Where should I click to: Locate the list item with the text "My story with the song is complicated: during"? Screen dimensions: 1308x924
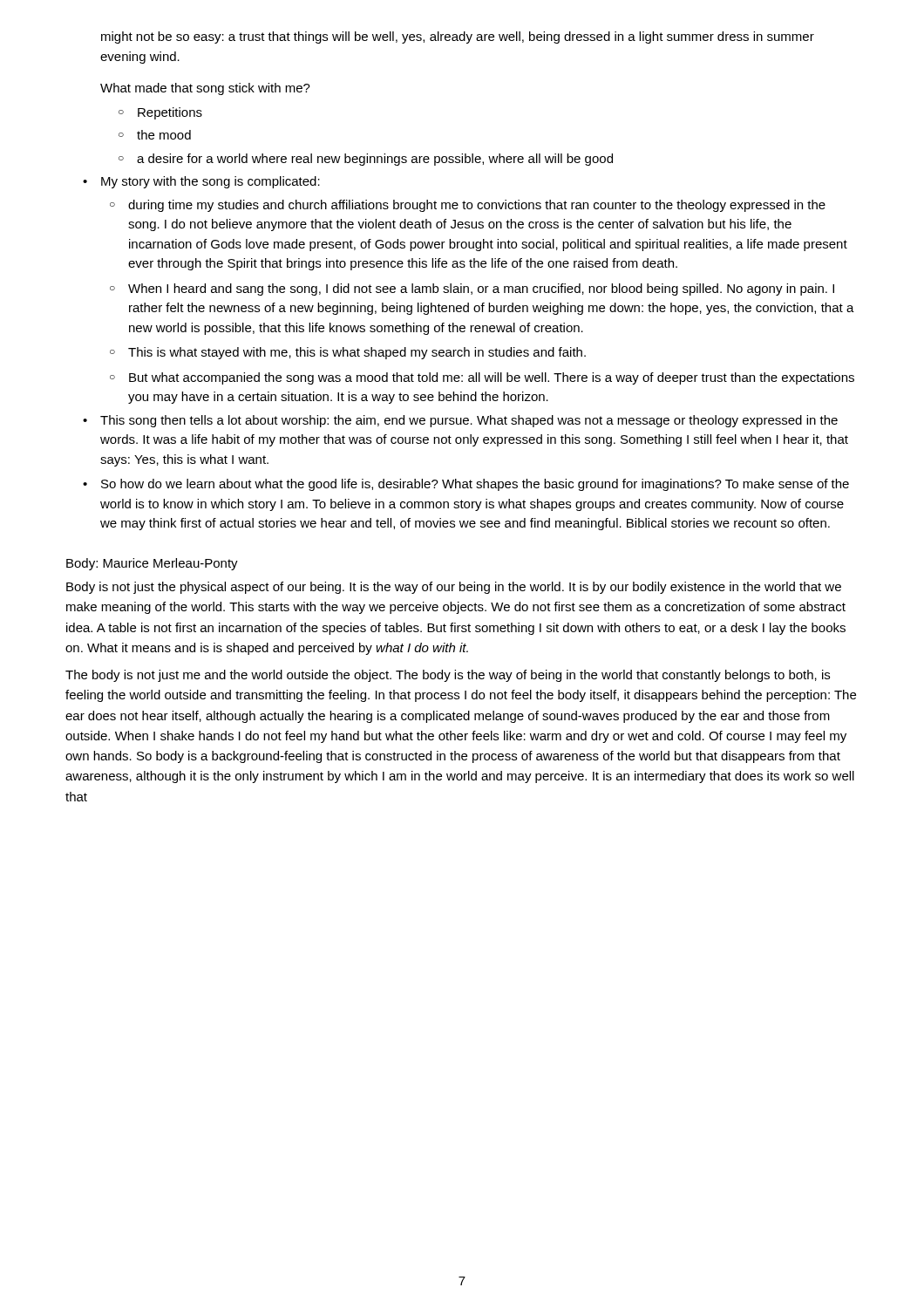click(x=479, y=290)
